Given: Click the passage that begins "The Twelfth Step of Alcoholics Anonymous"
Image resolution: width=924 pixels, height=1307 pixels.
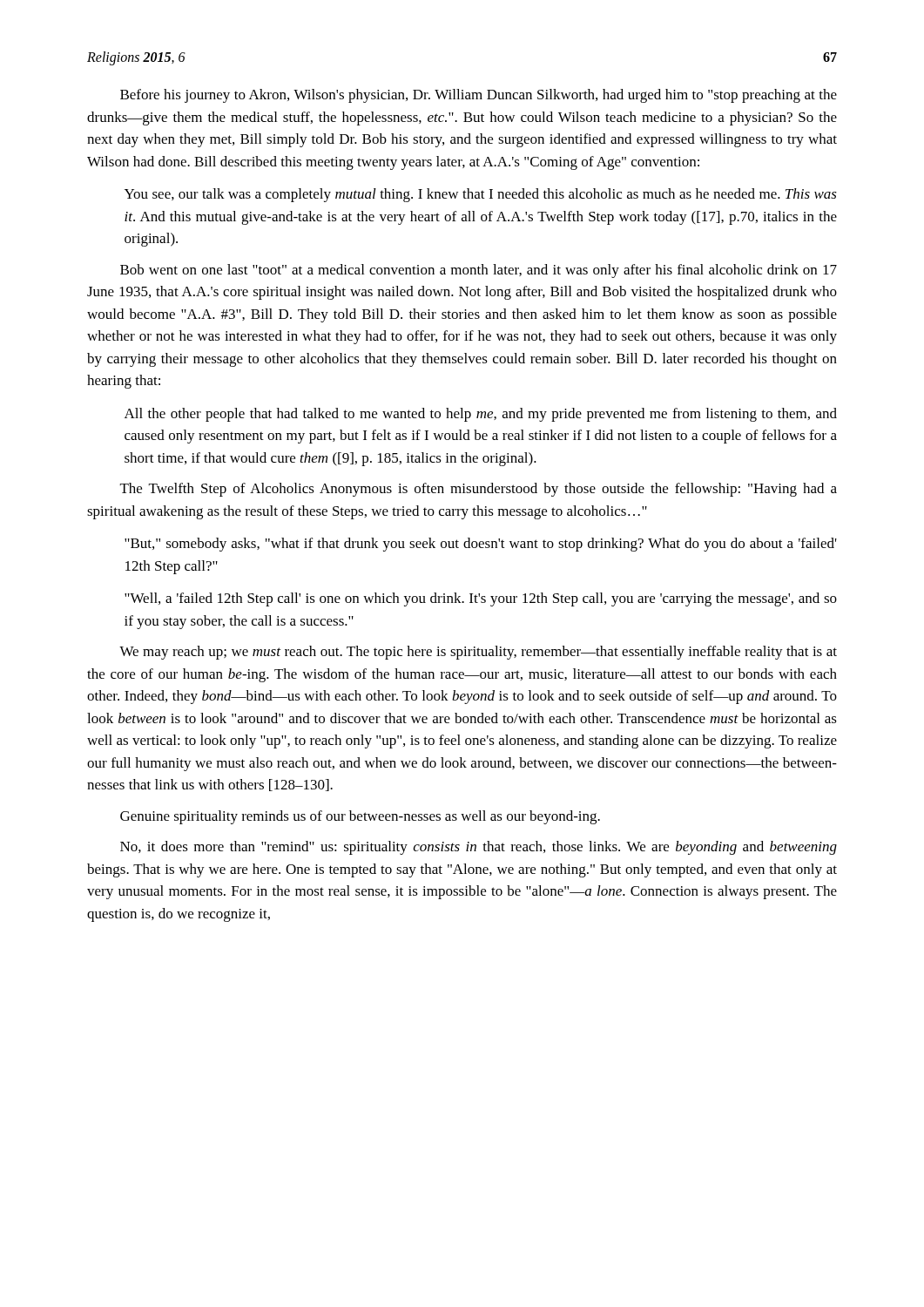Looking at the screenshot, I should [462, 499].
